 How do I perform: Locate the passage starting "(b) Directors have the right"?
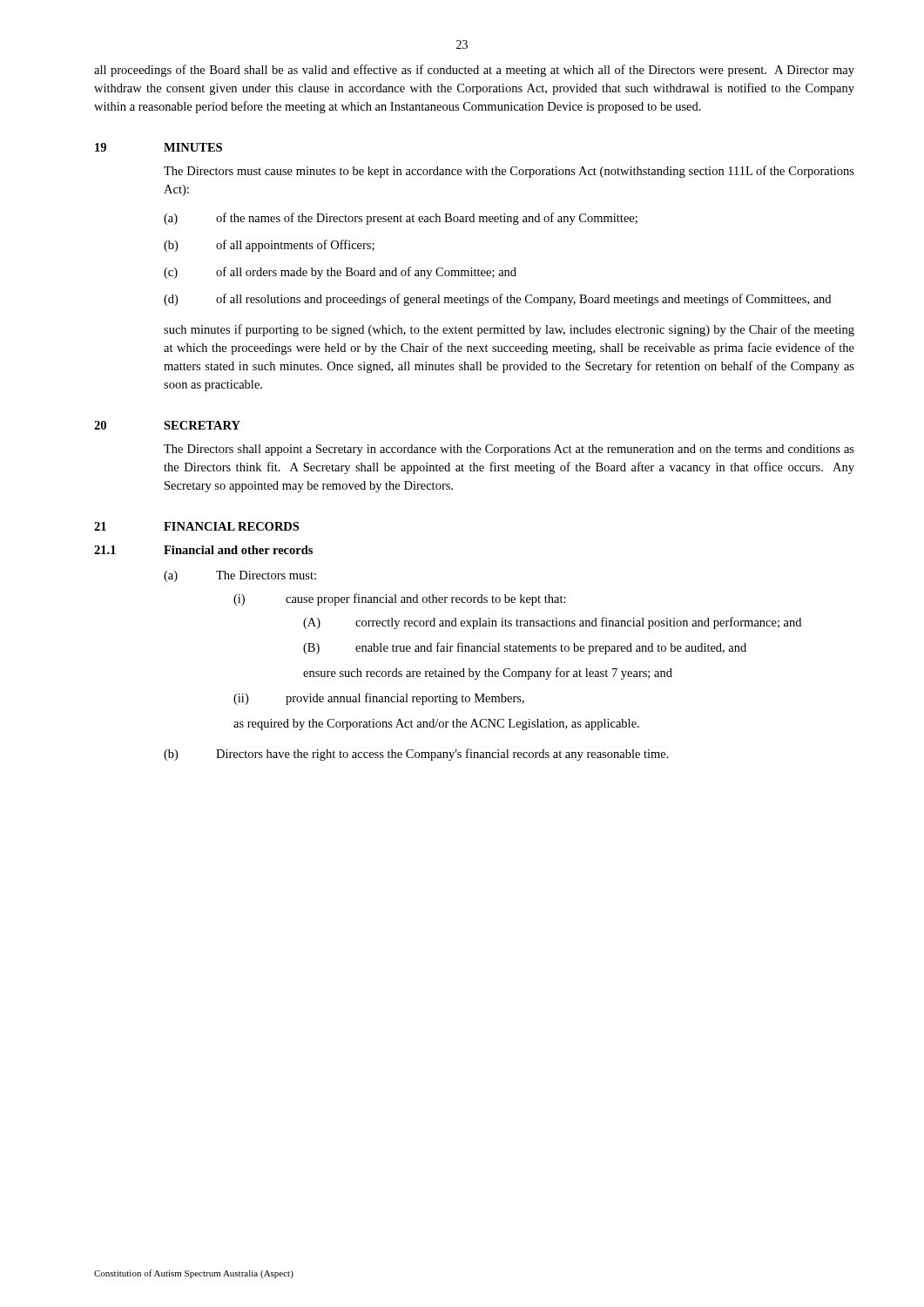point(509,755)
